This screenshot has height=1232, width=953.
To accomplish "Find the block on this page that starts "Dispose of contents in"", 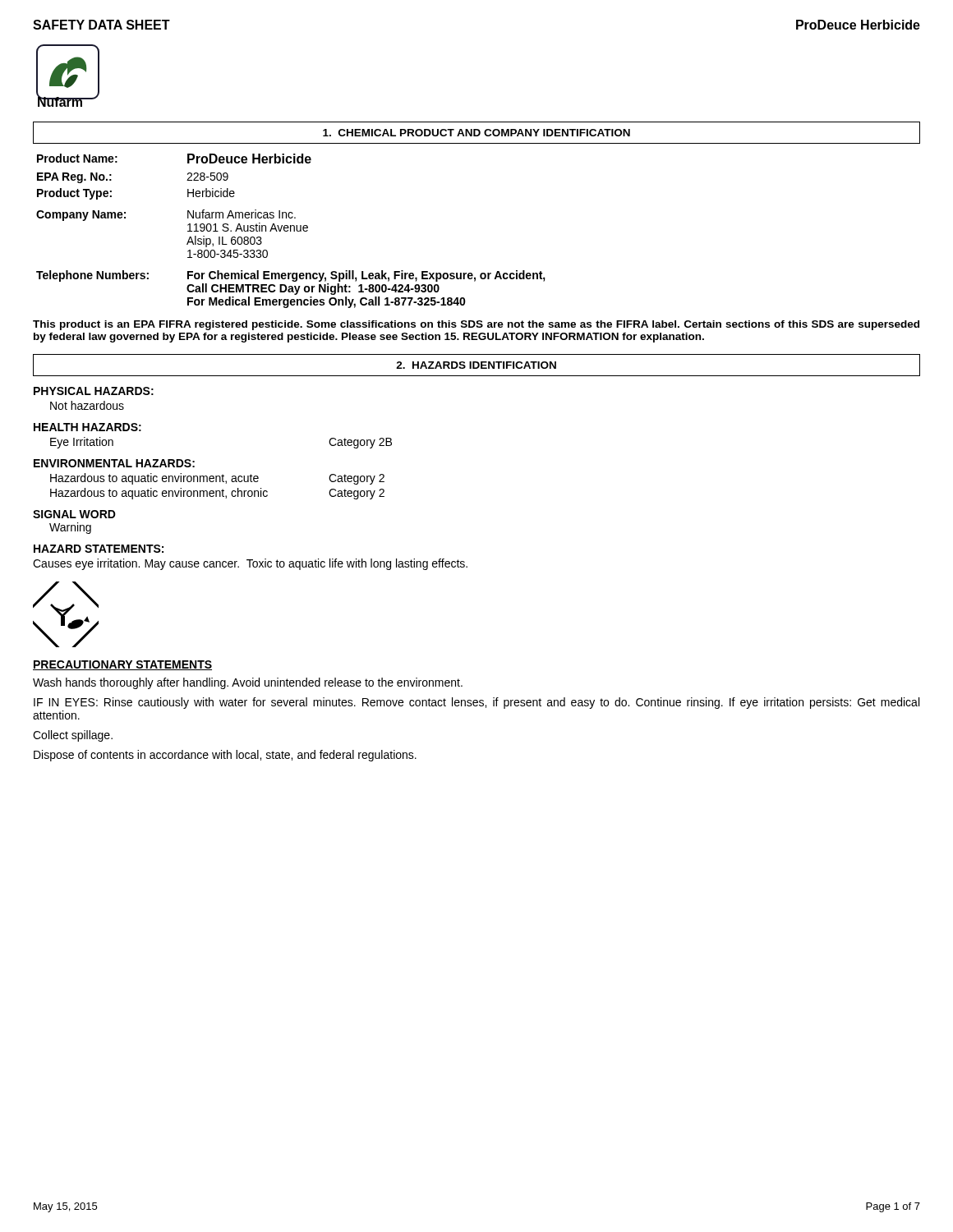I will 225,755.
